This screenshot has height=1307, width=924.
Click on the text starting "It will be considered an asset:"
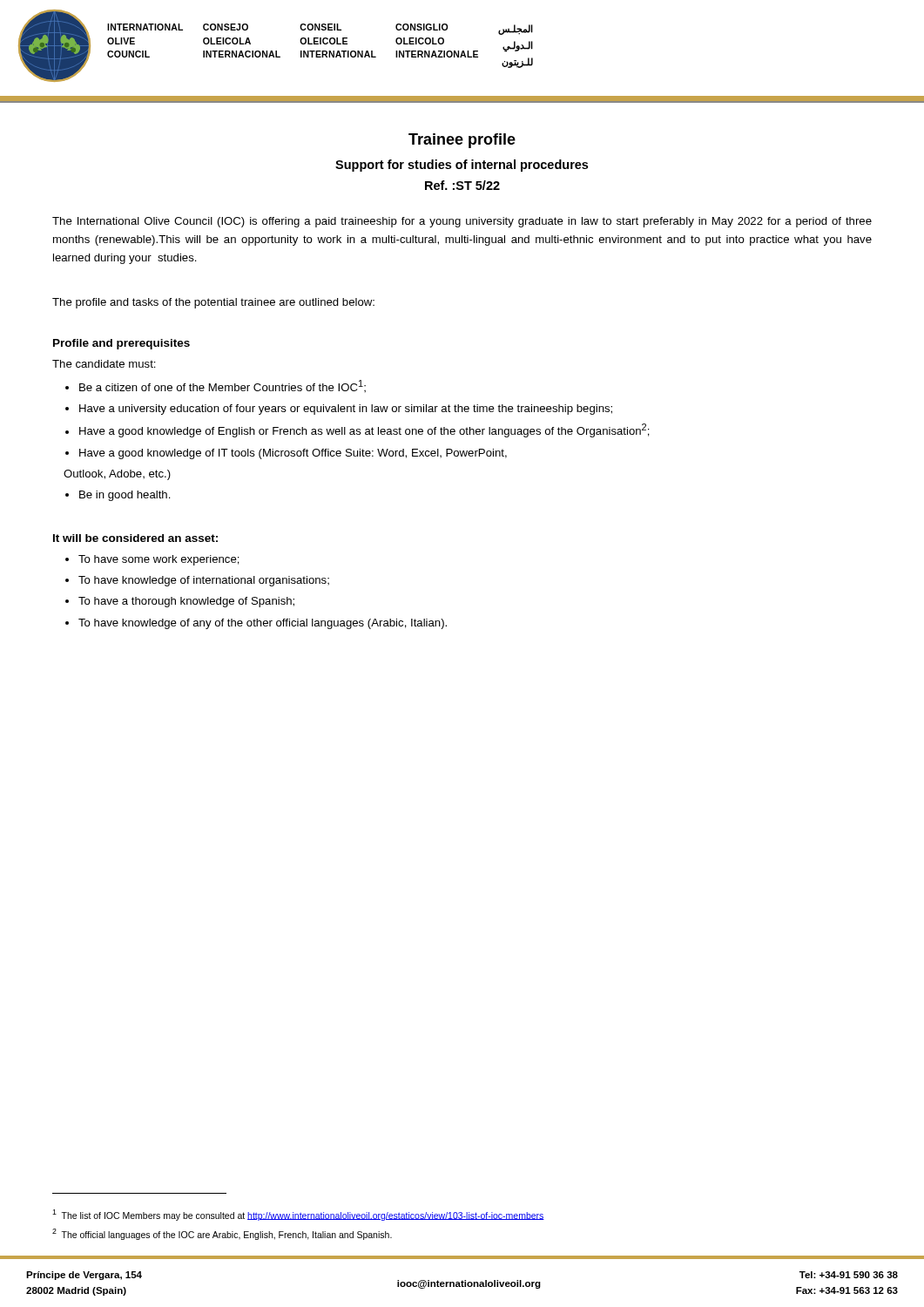[x=136, y=538]
